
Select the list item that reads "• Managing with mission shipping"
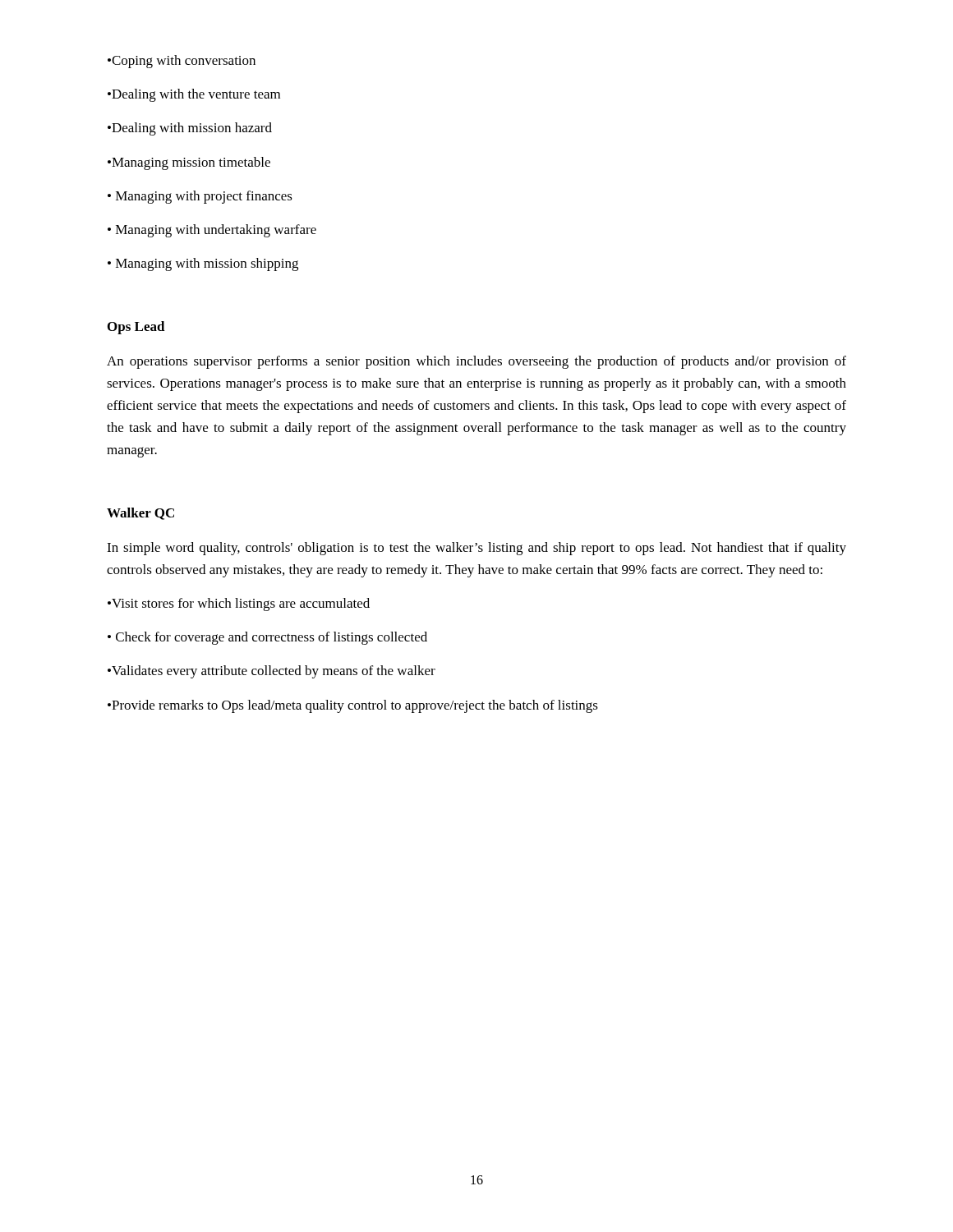[x=203, y=263]
